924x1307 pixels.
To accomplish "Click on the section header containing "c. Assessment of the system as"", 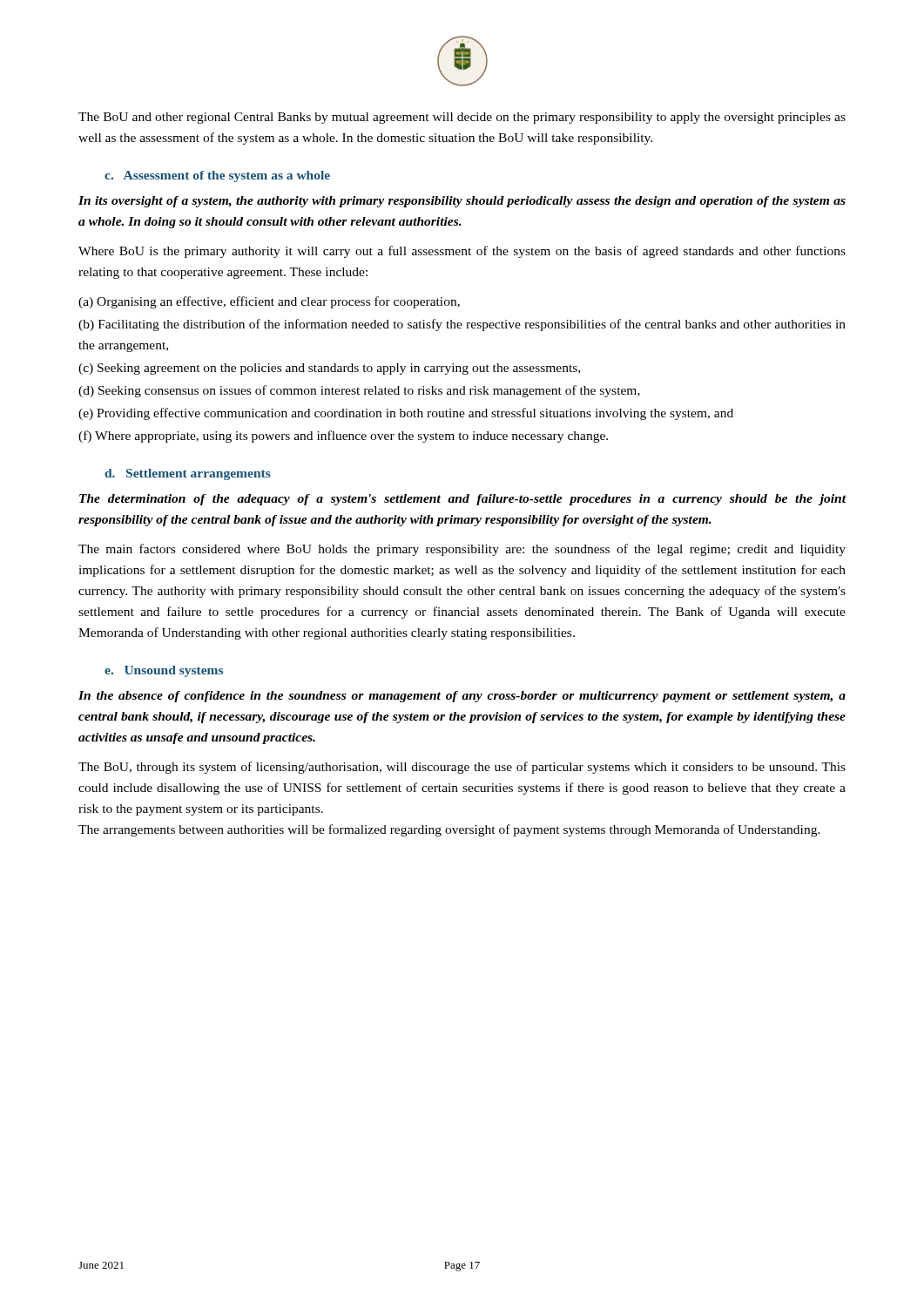I will point(217,175).
